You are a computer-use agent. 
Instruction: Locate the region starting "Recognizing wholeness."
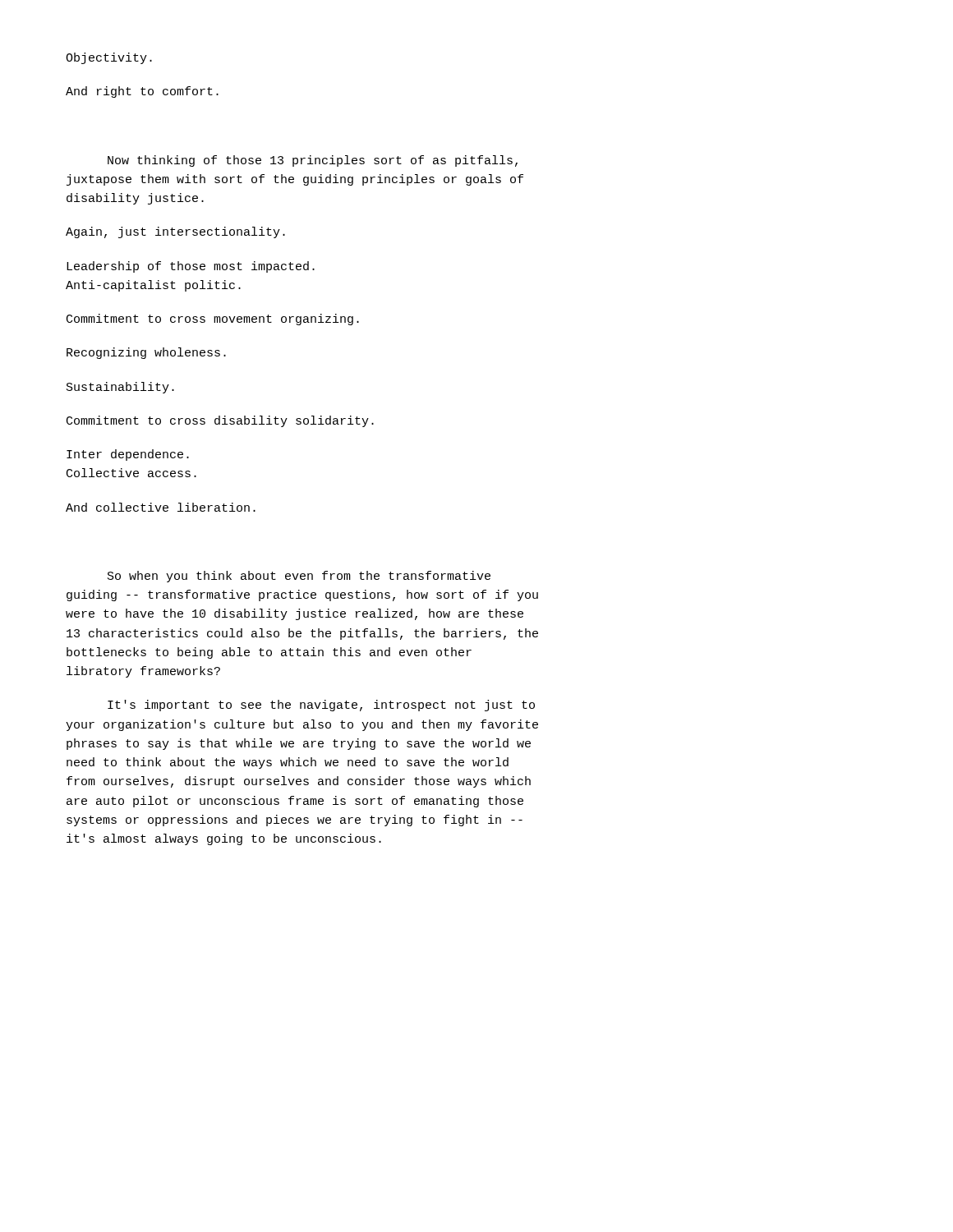click(147, 354)
